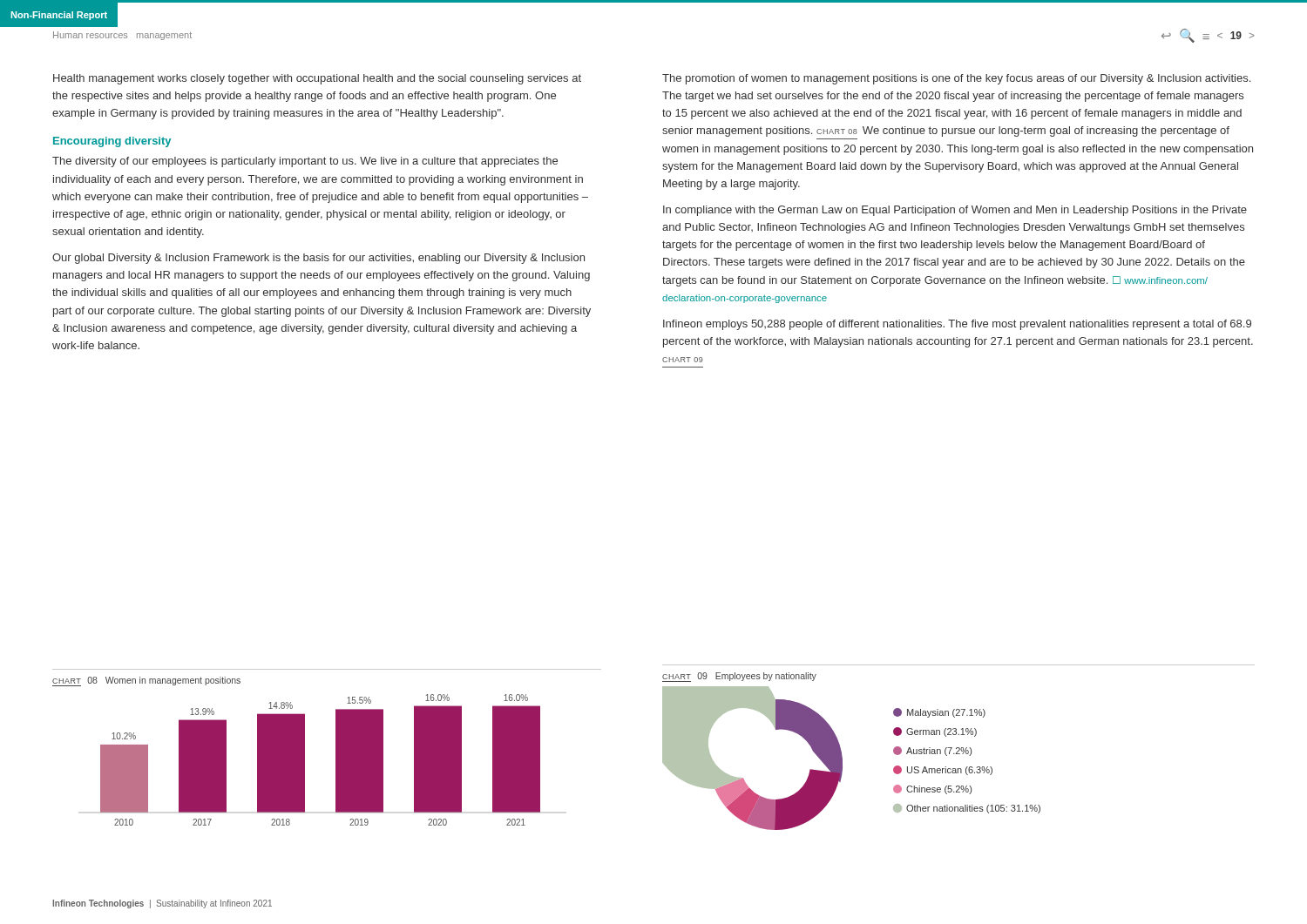Click the caption that begins "CHART 08 Women in management"
The height and width of the screenshot is (924, 1307).
tap(147, 680)
